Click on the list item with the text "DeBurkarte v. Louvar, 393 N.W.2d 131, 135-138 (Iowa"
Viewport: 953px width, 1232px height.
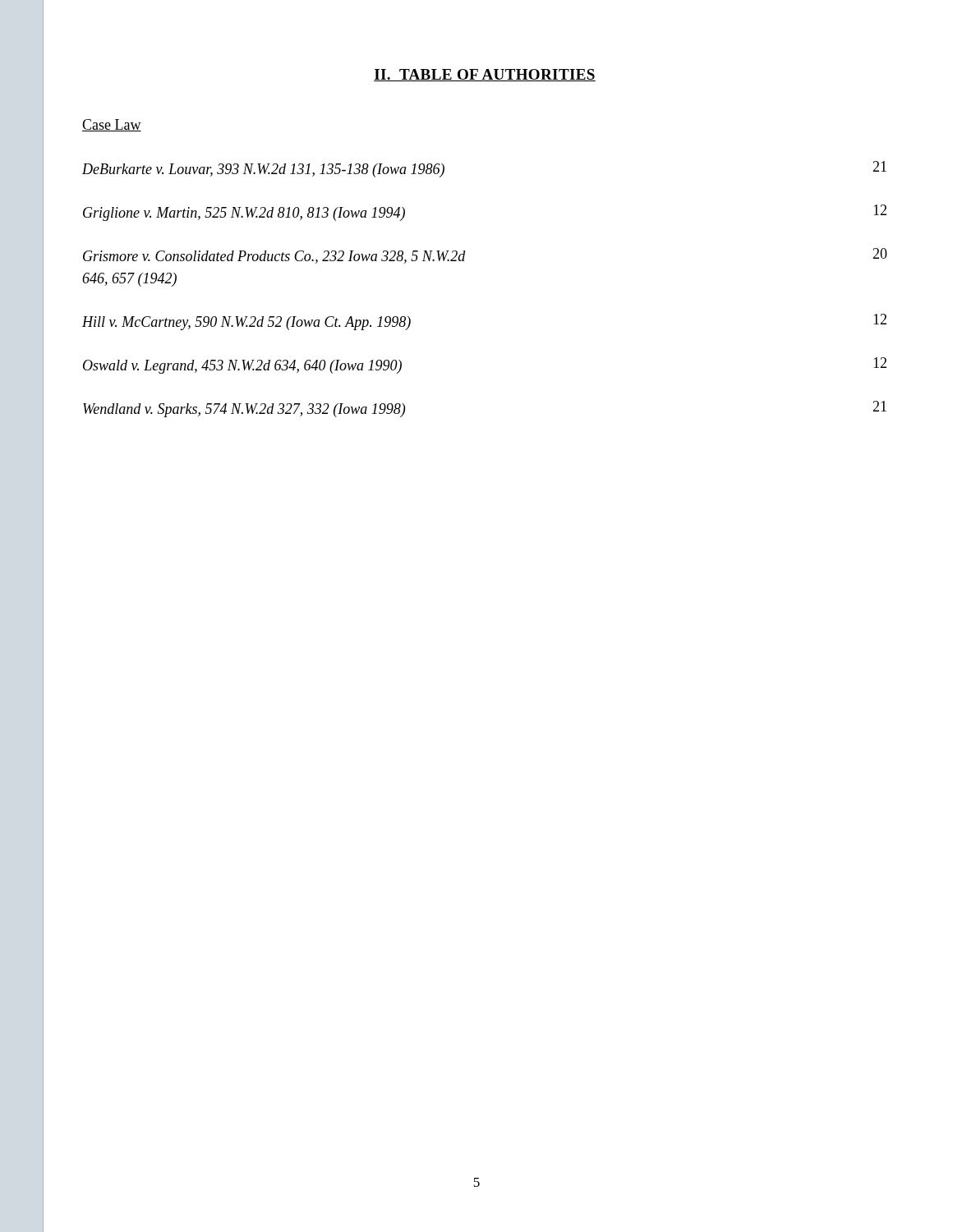tap(263, 169)
